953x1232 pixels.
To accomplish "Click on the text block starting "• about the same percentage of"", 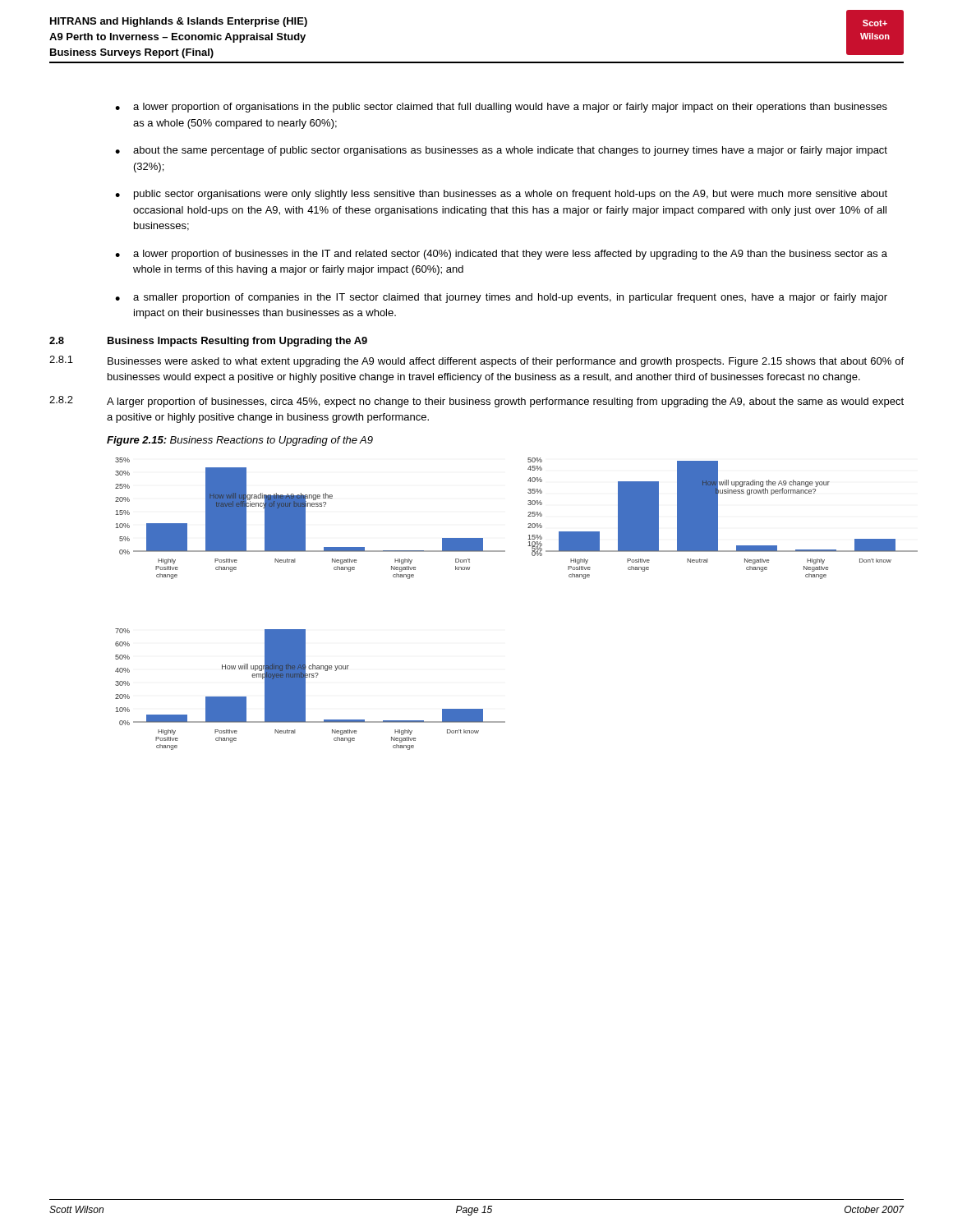I will 501,158.
